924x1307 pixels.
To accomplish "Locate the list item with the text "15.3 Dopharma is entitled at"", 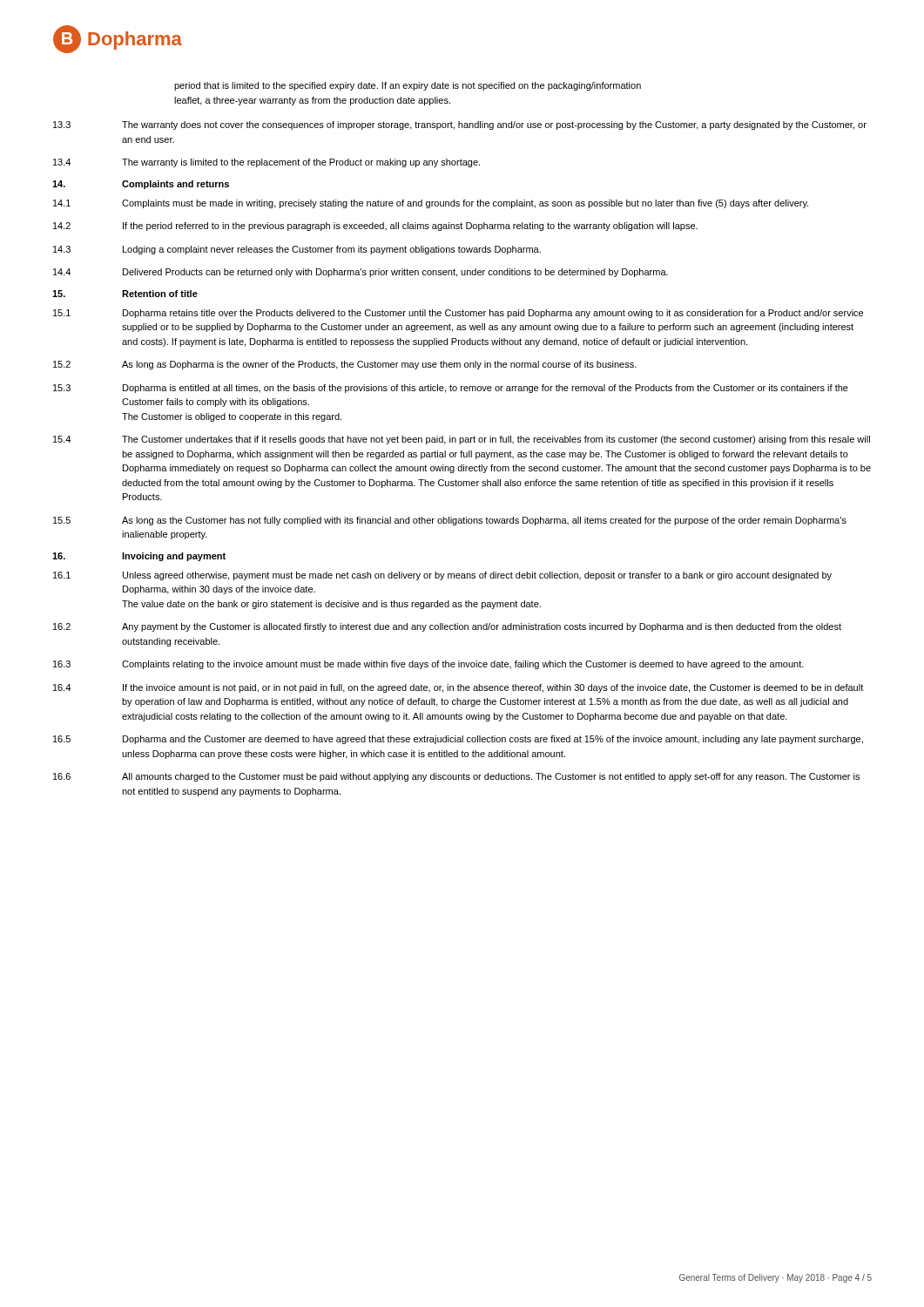I will click(462, 402).
